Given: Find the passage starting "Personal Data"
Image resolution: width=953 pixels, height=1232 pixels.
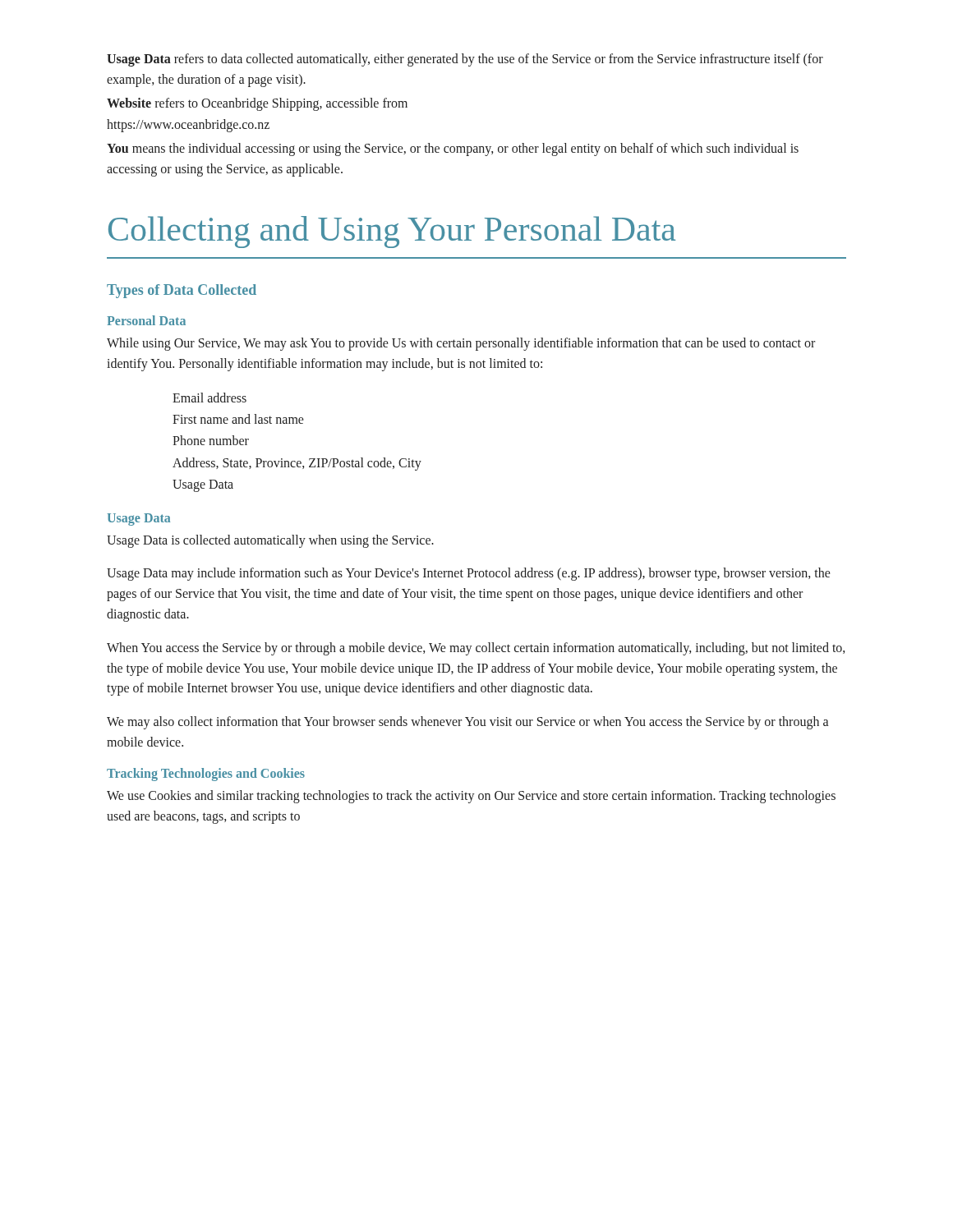Looking at the screenshot, I should point(146,320).
